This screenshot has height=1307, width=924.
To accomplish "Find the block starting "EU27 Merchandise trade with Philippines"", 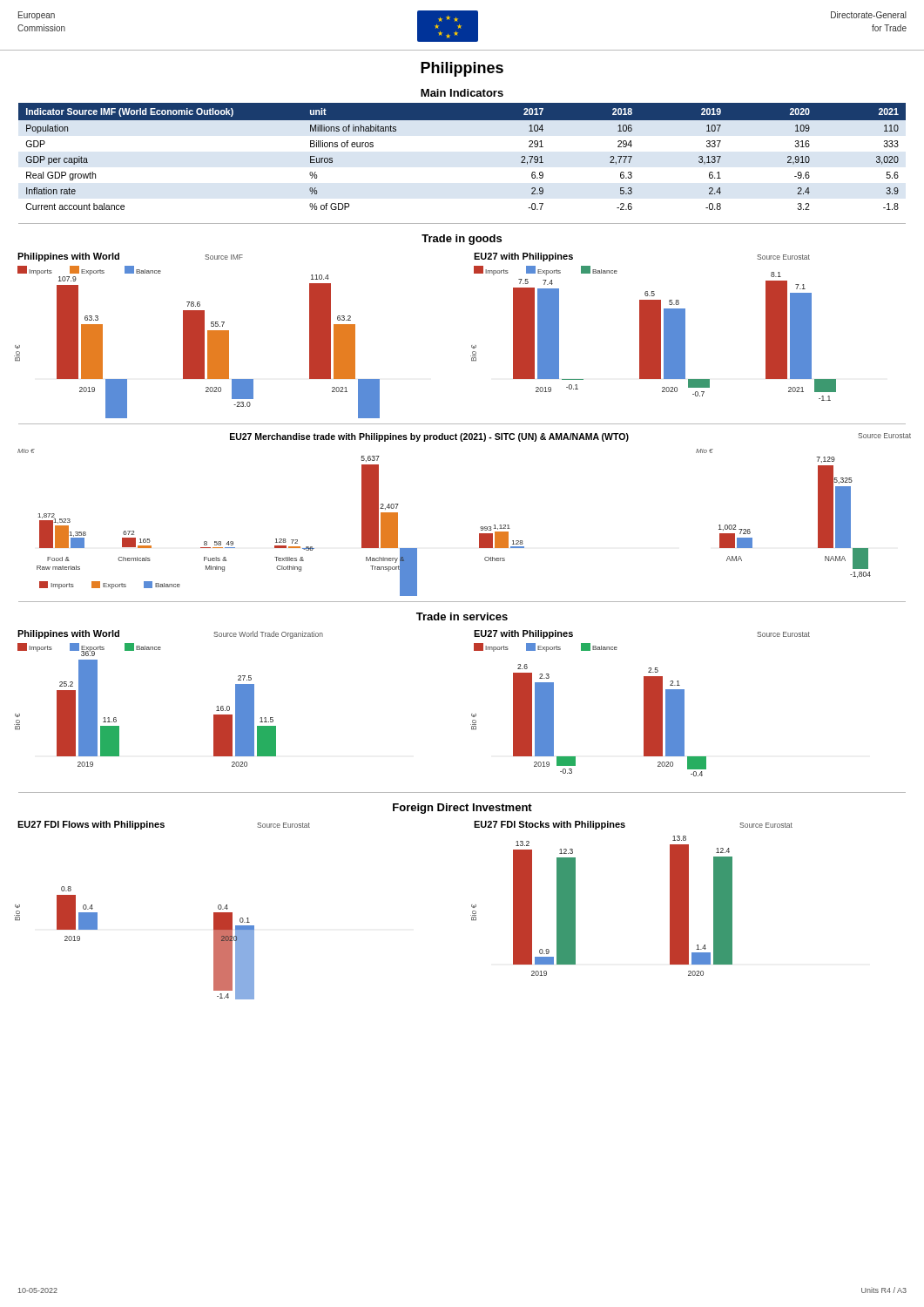I will 570,437.
